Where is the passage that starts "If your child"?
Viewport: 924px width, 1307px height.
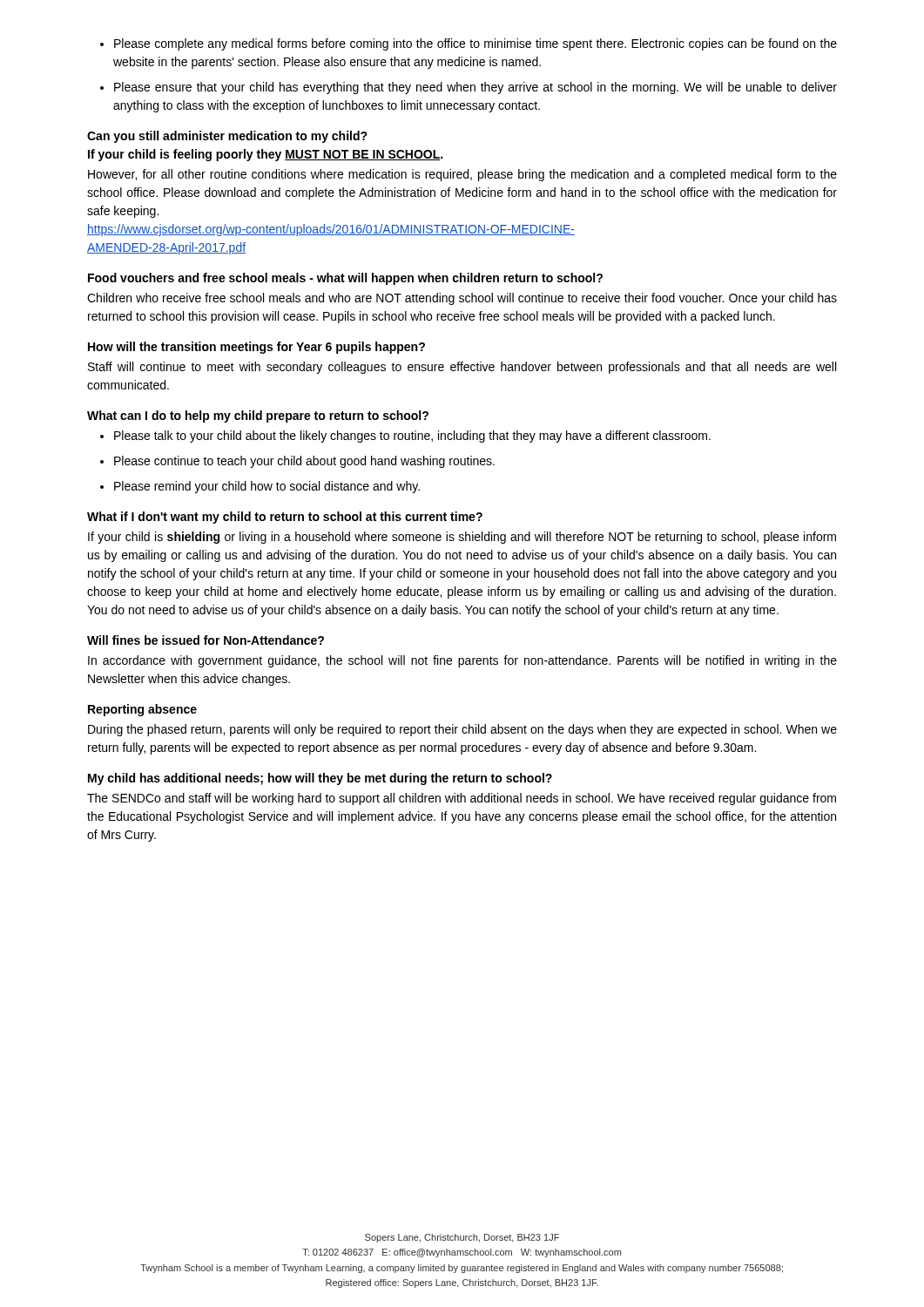tap(462, 573)
